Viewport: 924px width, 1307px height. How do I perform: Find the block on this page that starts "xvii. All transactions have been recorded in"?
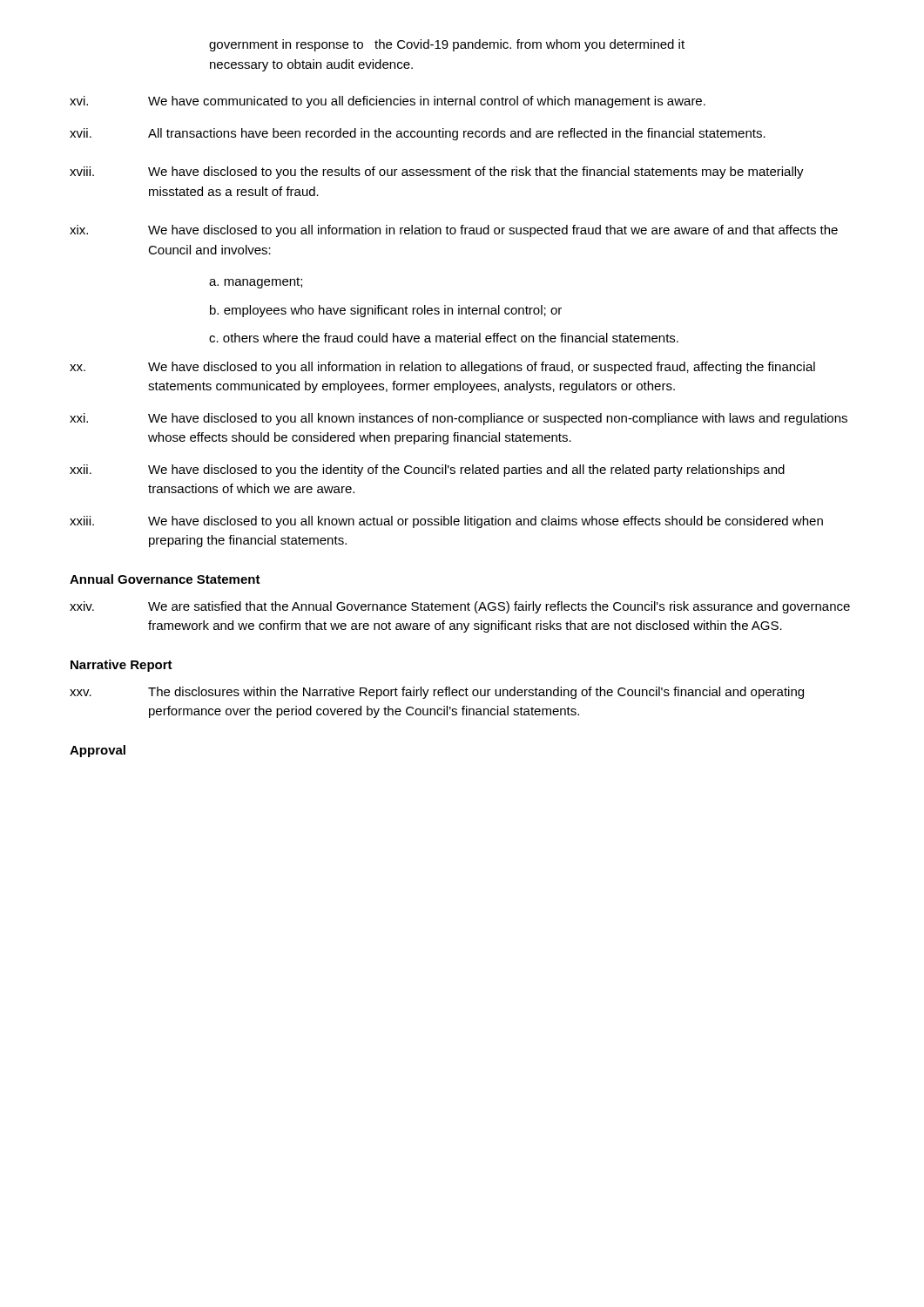tap(462, 133)
